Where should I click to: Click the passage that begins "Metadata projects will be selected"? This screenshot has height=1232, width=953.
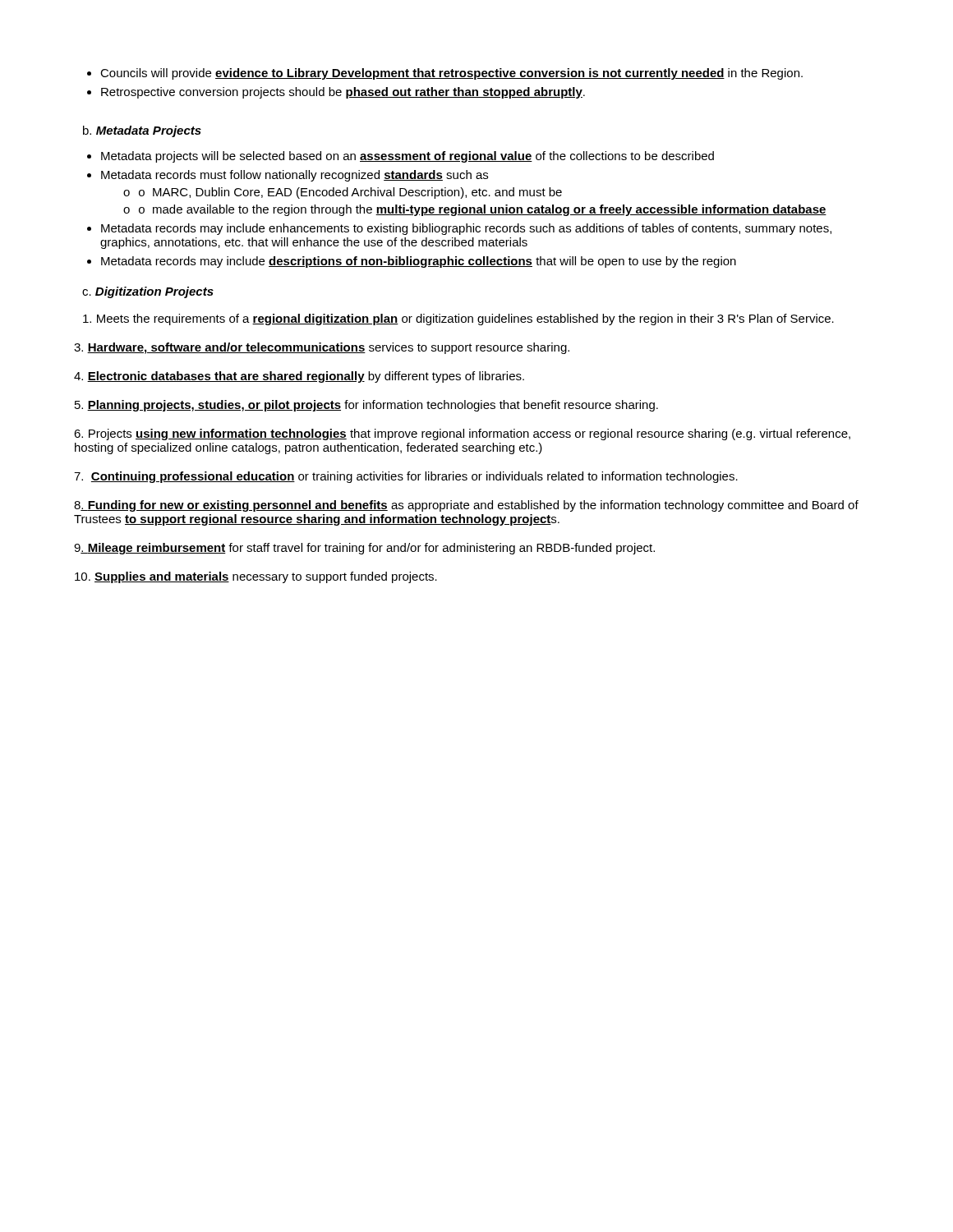[x=476, y=156]
